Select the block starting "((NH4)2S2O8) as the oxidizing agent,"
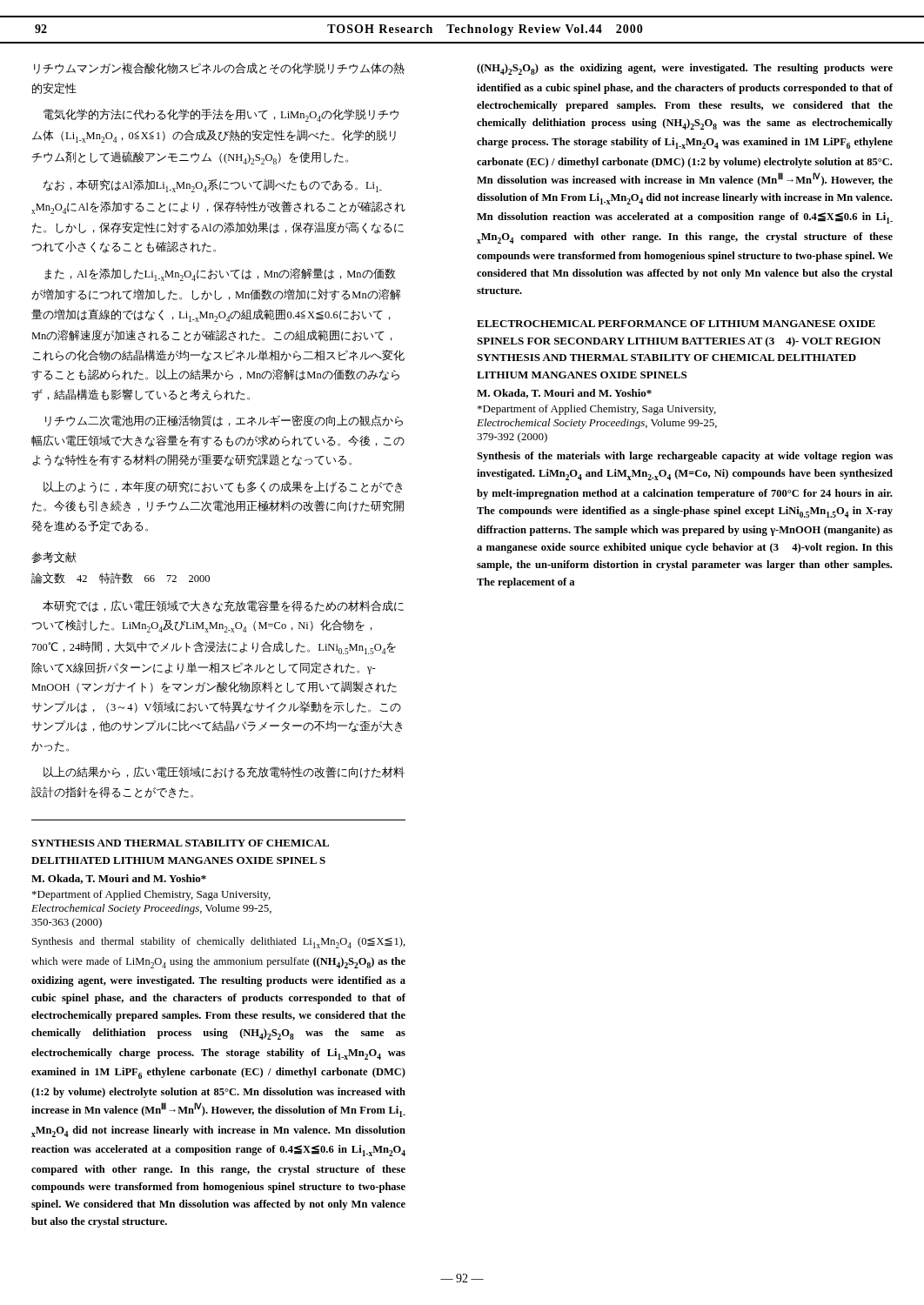 tap(685, 179)
